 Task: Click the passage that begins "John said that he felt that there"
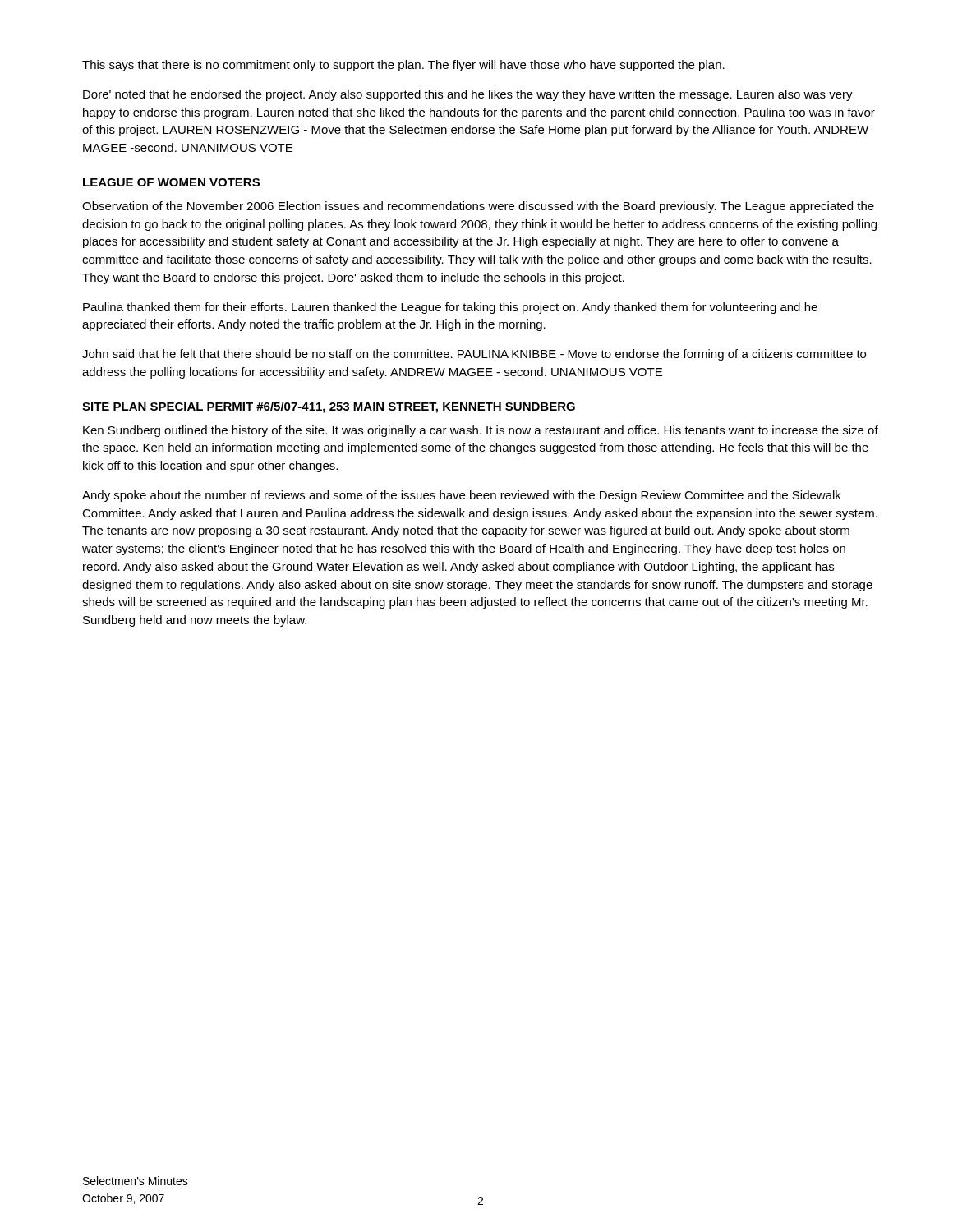[474, 363]
